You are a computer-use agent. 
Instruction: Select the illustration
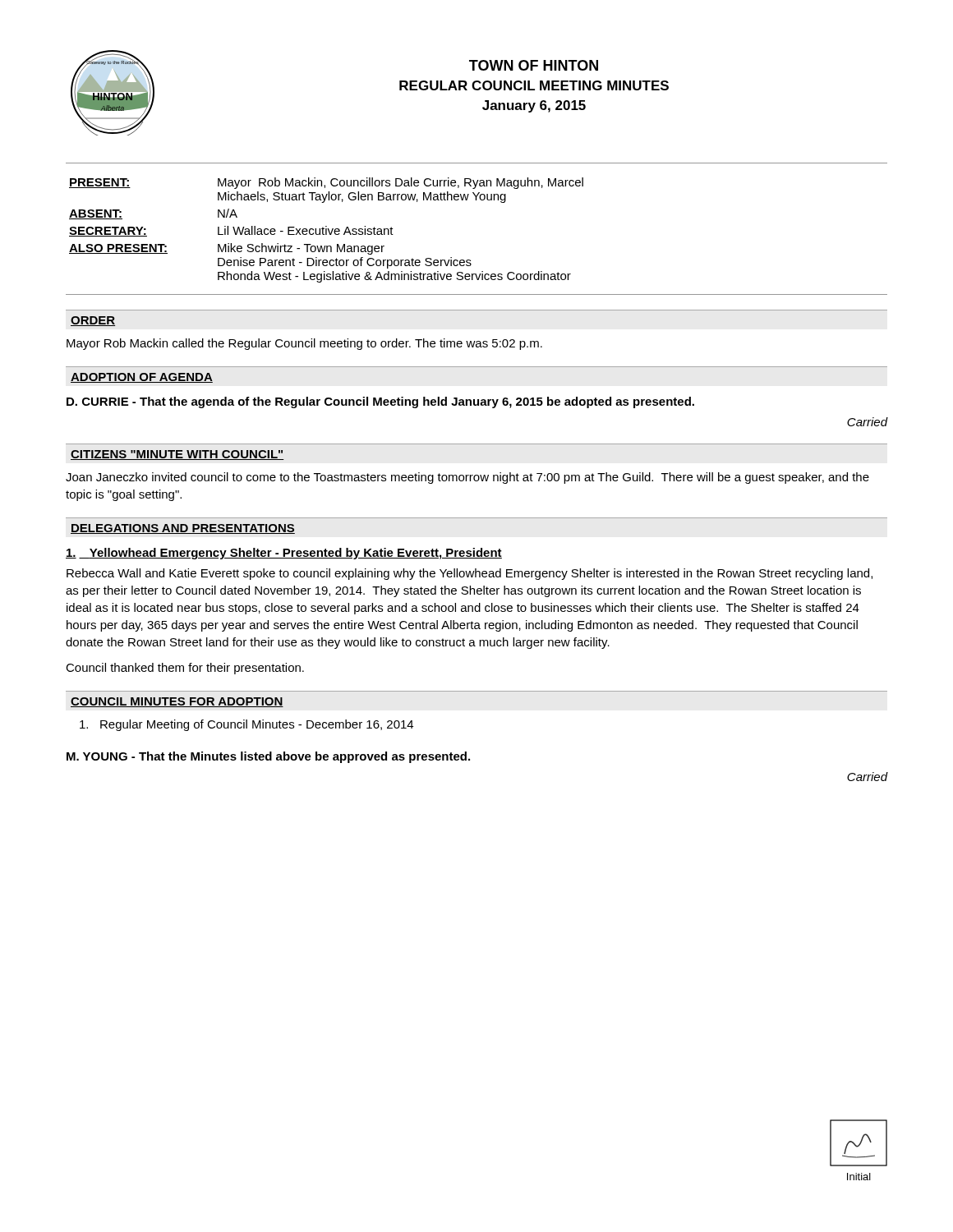pyautogui.click(x=859, y=1151)
